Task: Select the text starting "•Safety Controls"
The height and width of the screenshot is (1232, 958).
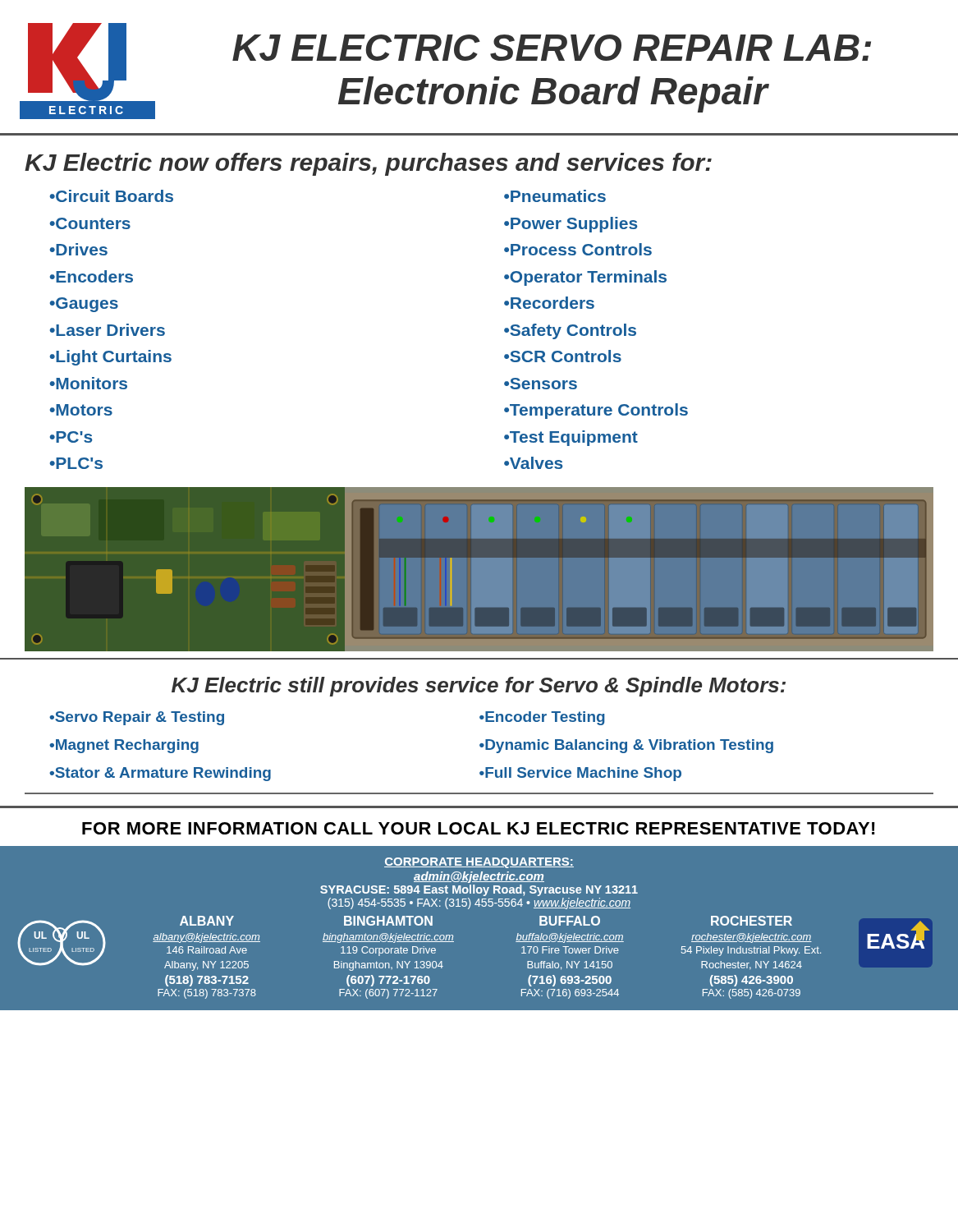Action: click(x=570, y=330)
